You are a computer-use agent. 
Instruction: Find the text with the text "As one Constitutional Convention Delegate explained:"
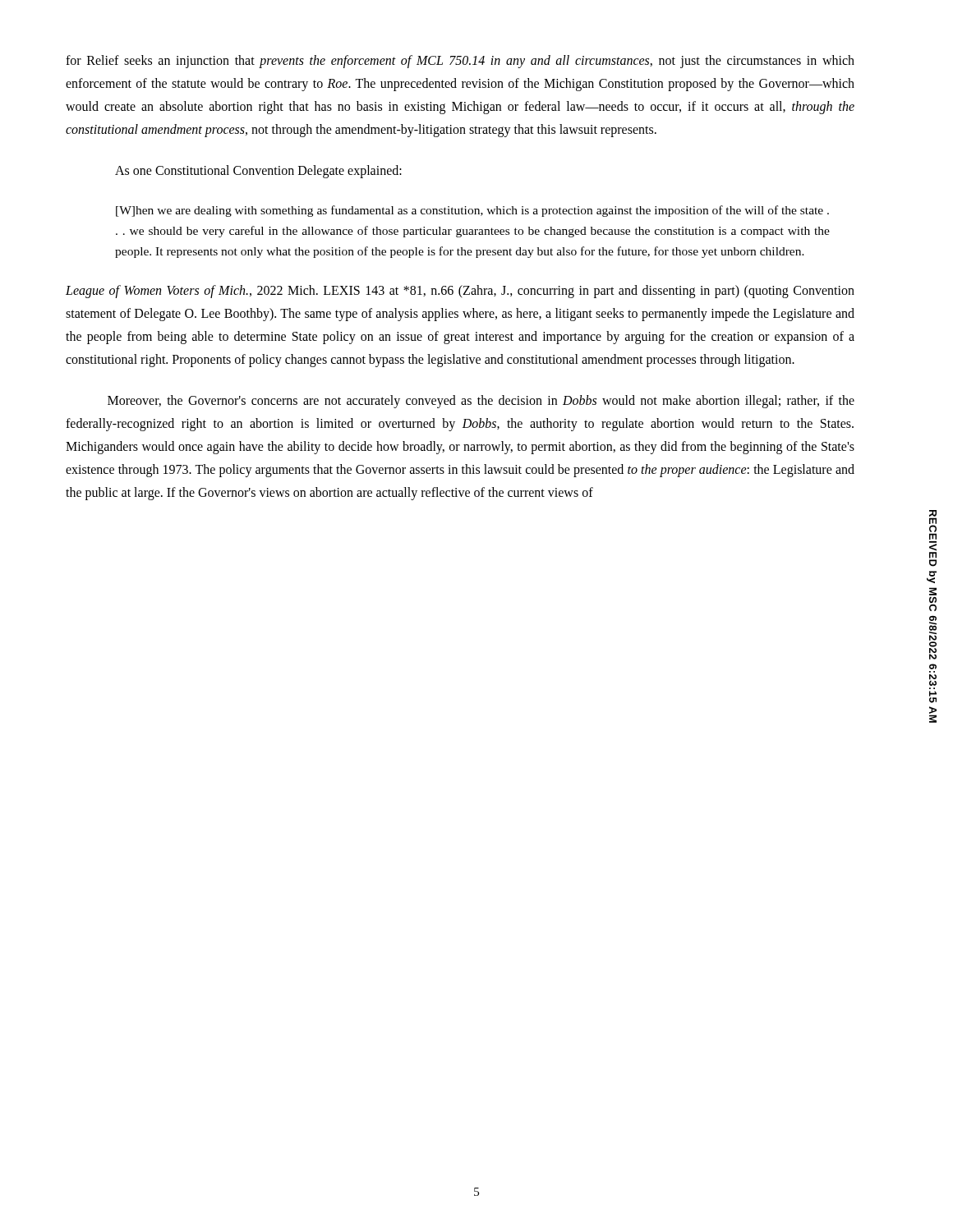point(258,172)
